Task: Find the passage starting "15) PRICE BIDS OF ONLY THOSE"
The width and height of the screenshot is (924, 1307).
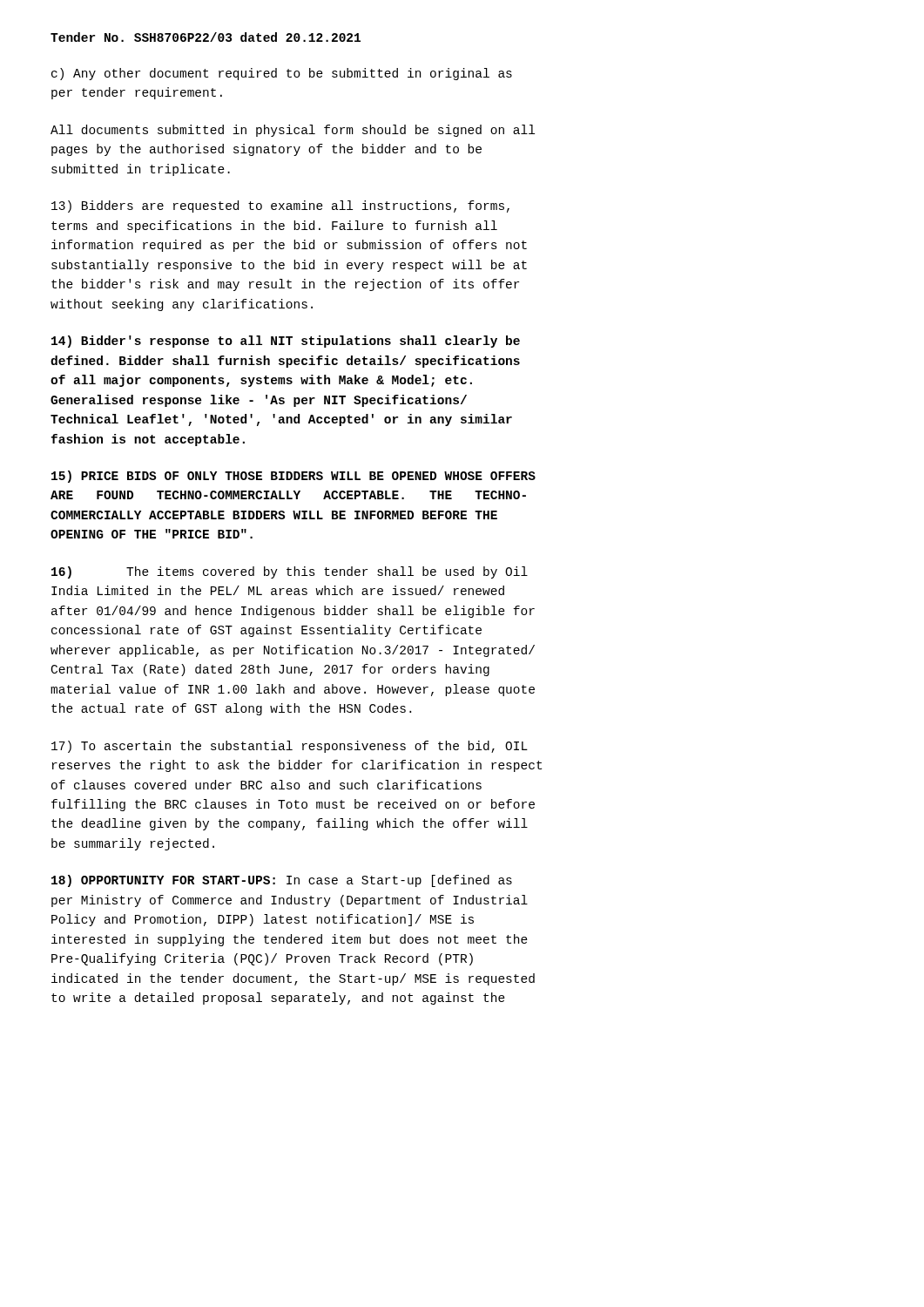Action: (293, 506)
